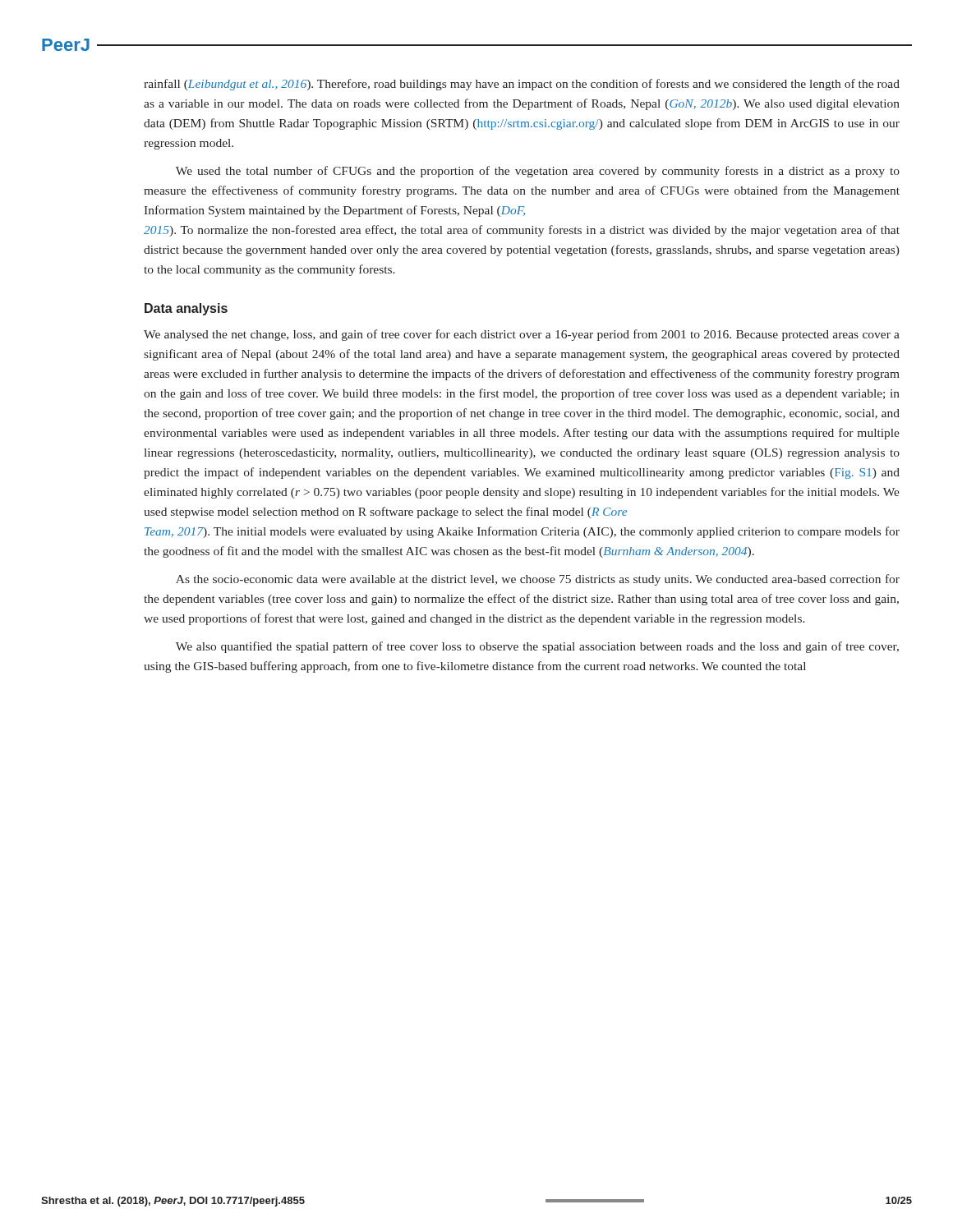Find the passage starting "We used the total"
Screen dimensions: 1232x953
coord(522,220)
